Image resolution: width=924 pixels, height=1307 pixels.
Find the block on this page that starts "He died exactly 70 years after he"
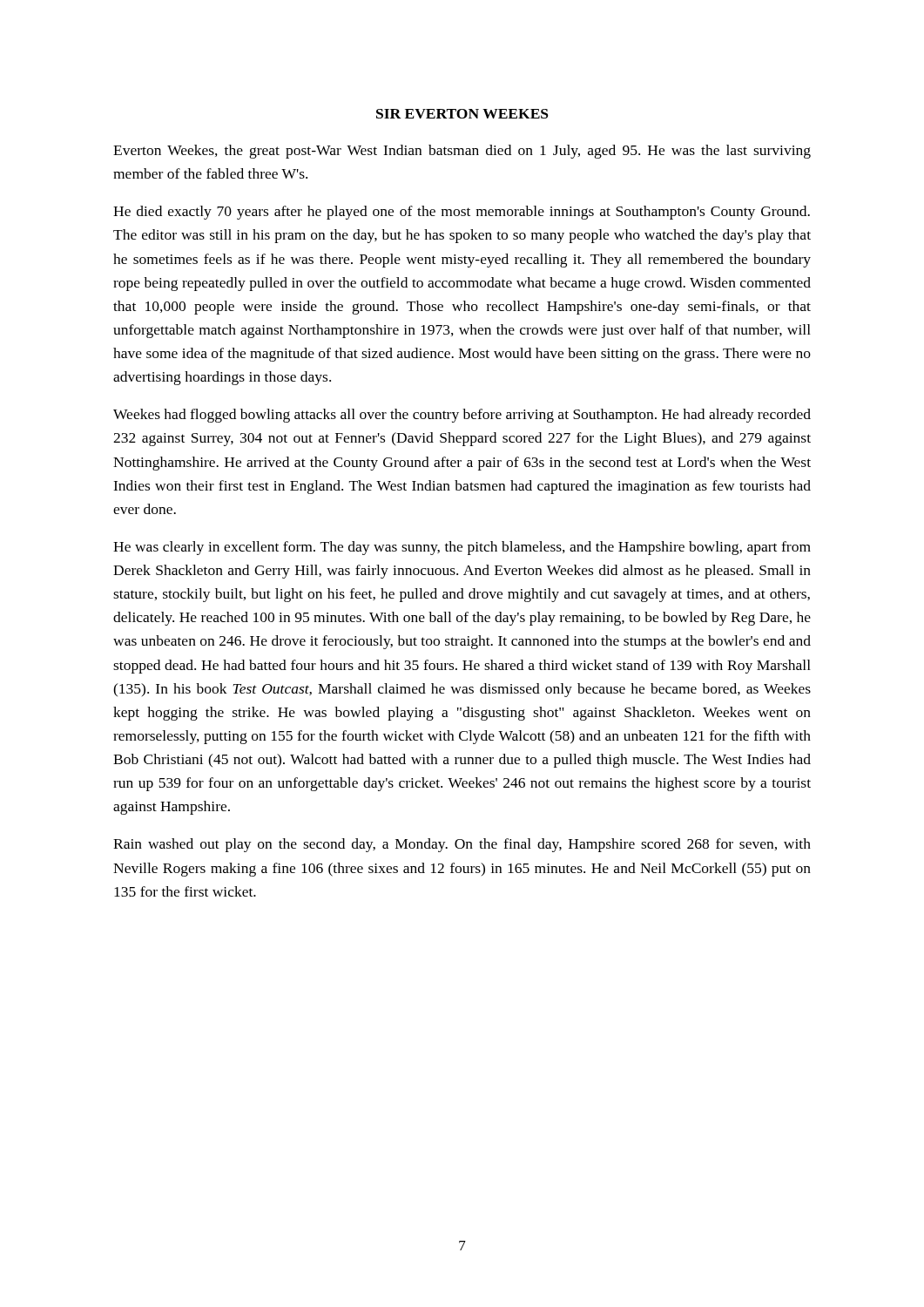coord(462,294)
